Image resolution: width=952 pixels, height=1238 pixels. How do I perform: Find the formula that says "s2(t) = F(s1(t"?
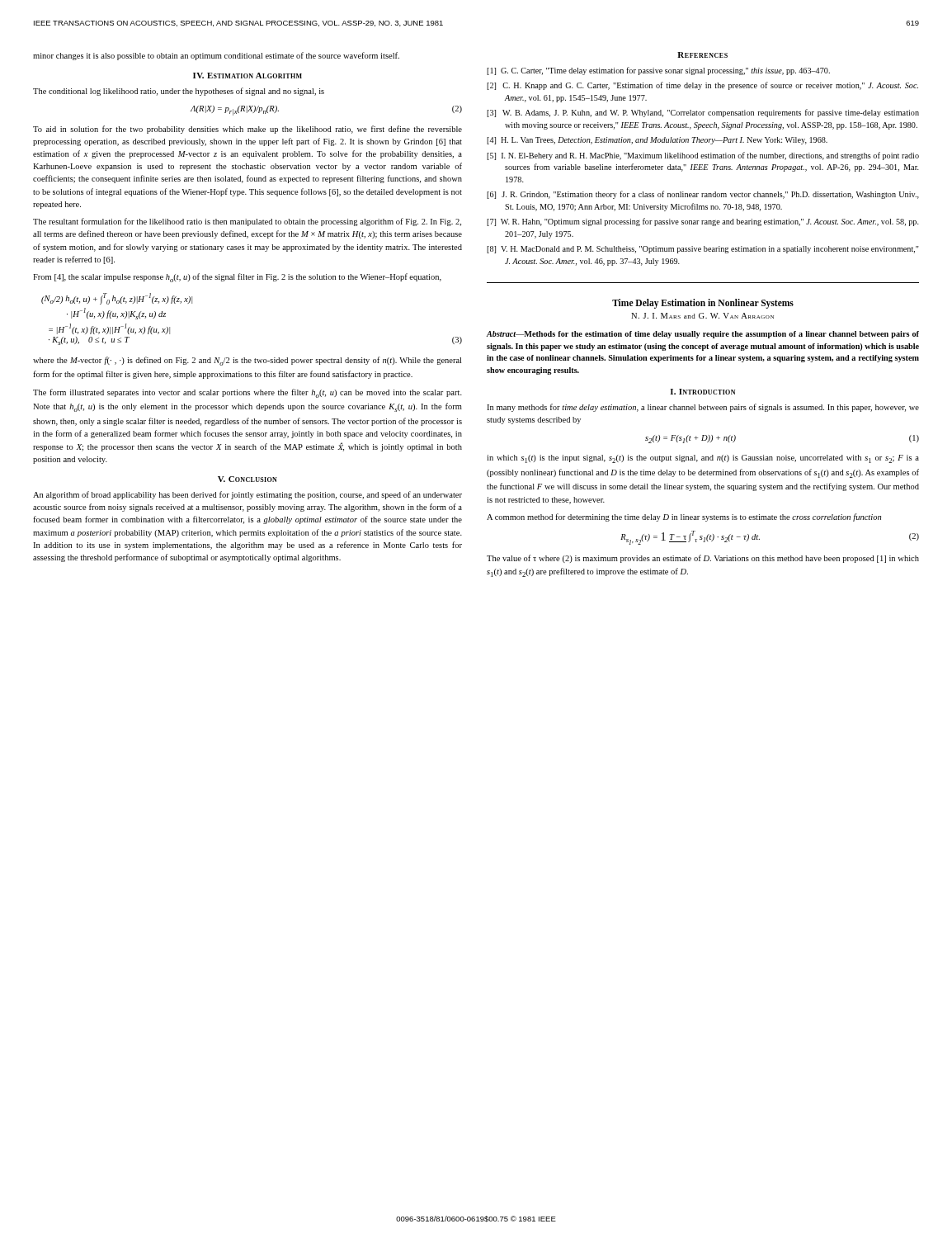click(x=703, y=439)
